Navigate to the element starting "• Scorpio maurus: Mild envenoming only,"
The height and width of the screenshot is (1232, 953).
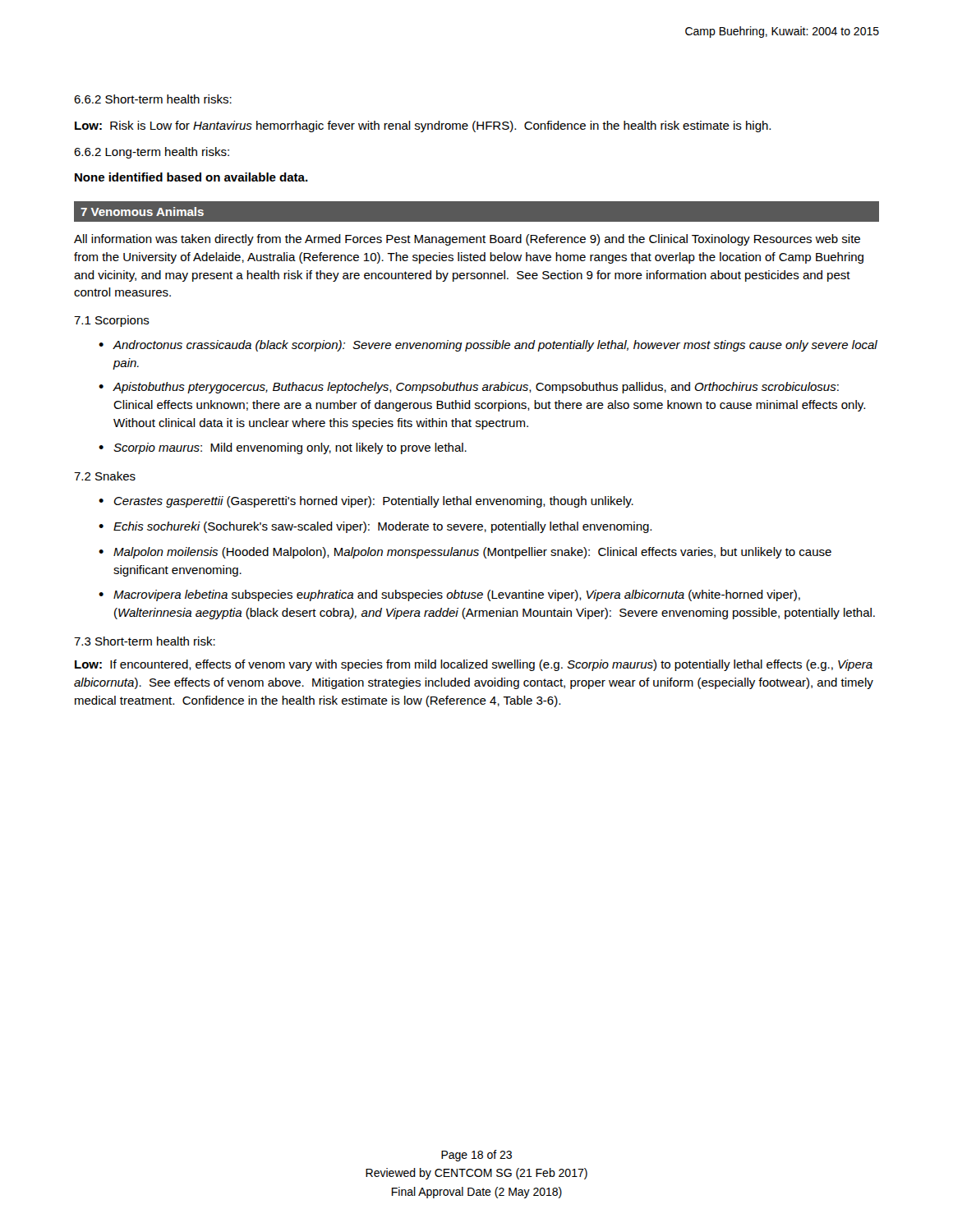click(283, 448)
